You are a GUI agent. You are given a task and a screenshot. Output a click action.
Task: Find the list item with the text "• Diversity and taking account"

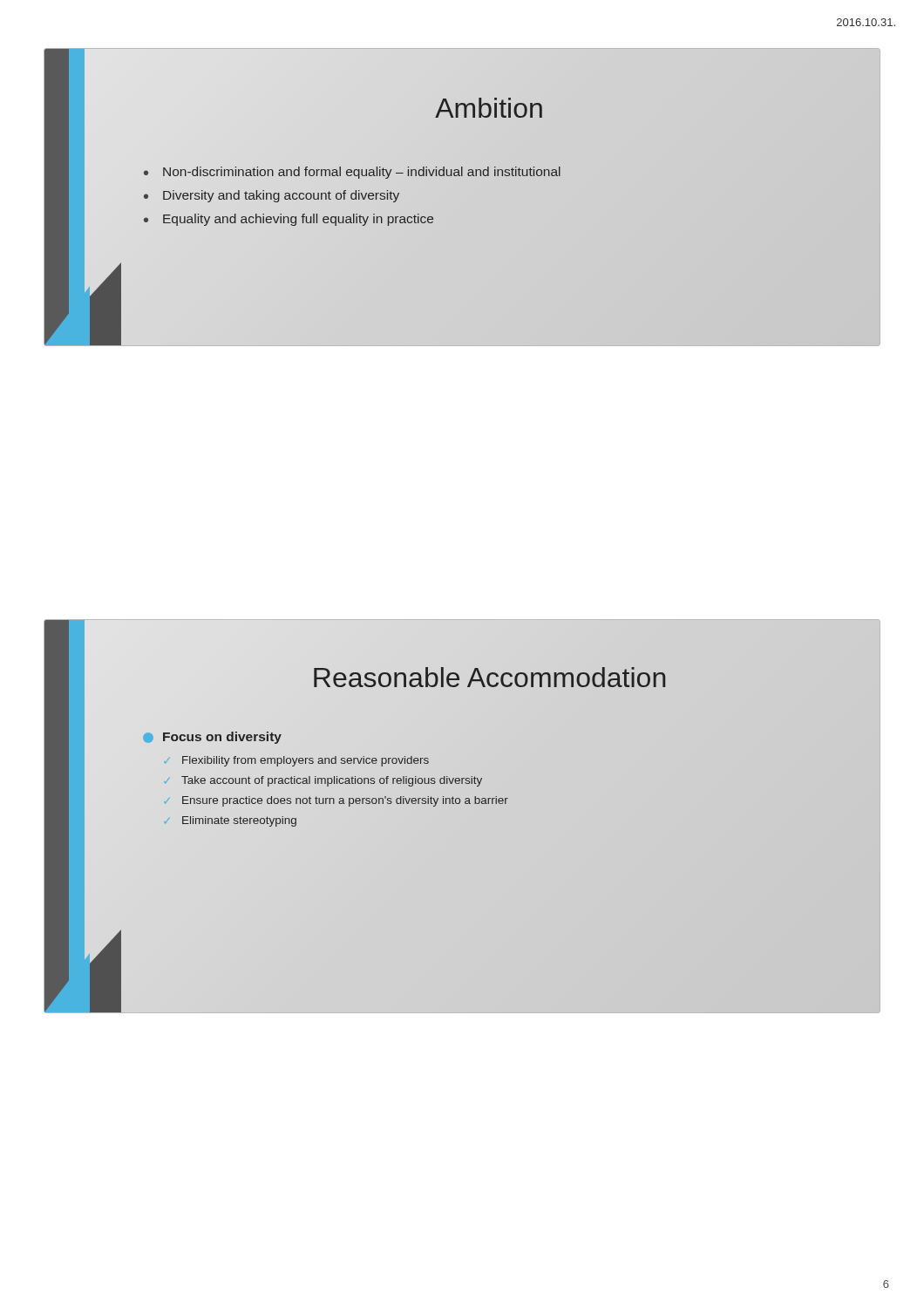click(x=271, y=195)
